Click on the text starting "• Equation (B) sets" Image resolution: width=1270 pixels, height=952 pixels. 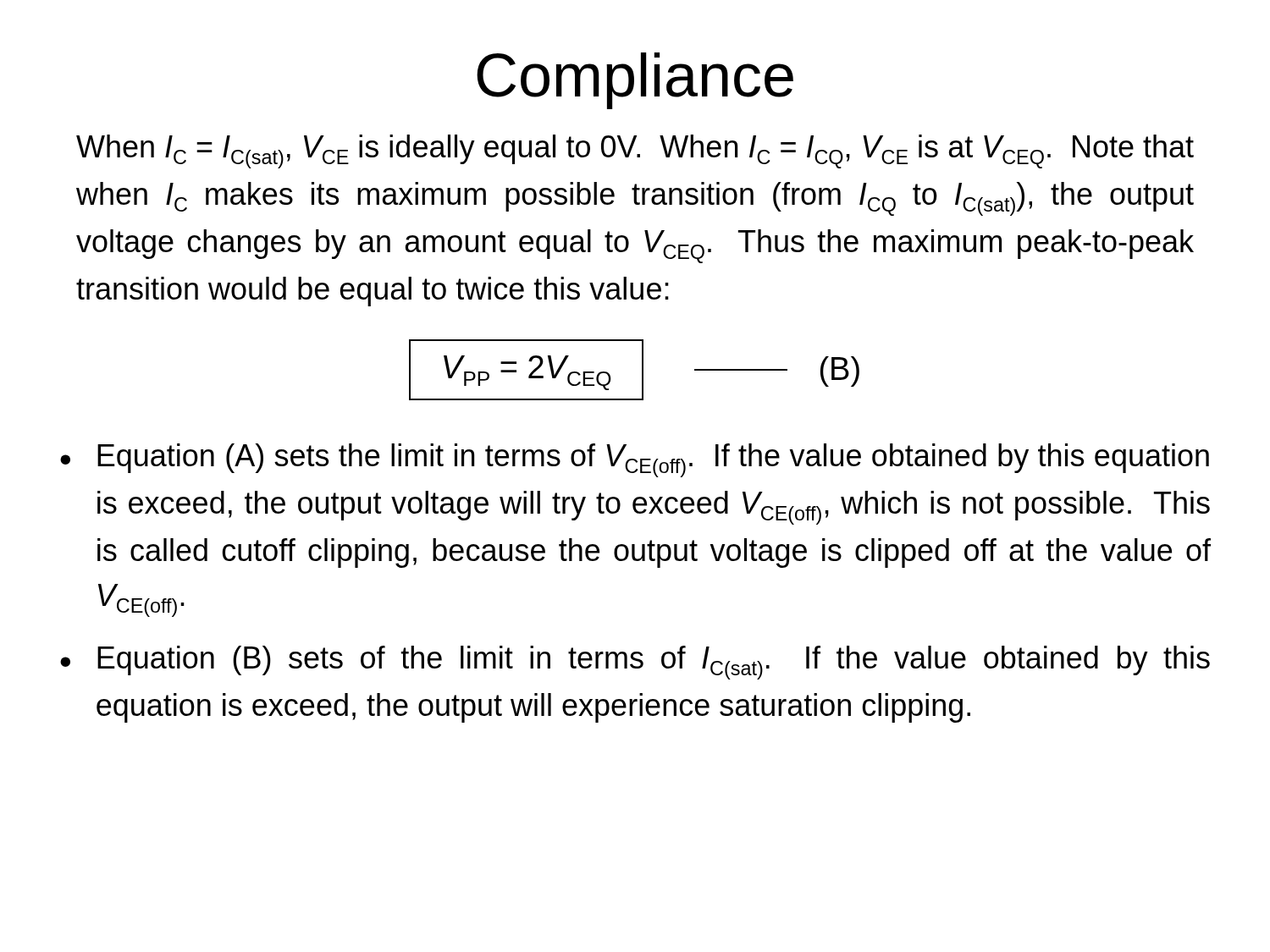635,682
